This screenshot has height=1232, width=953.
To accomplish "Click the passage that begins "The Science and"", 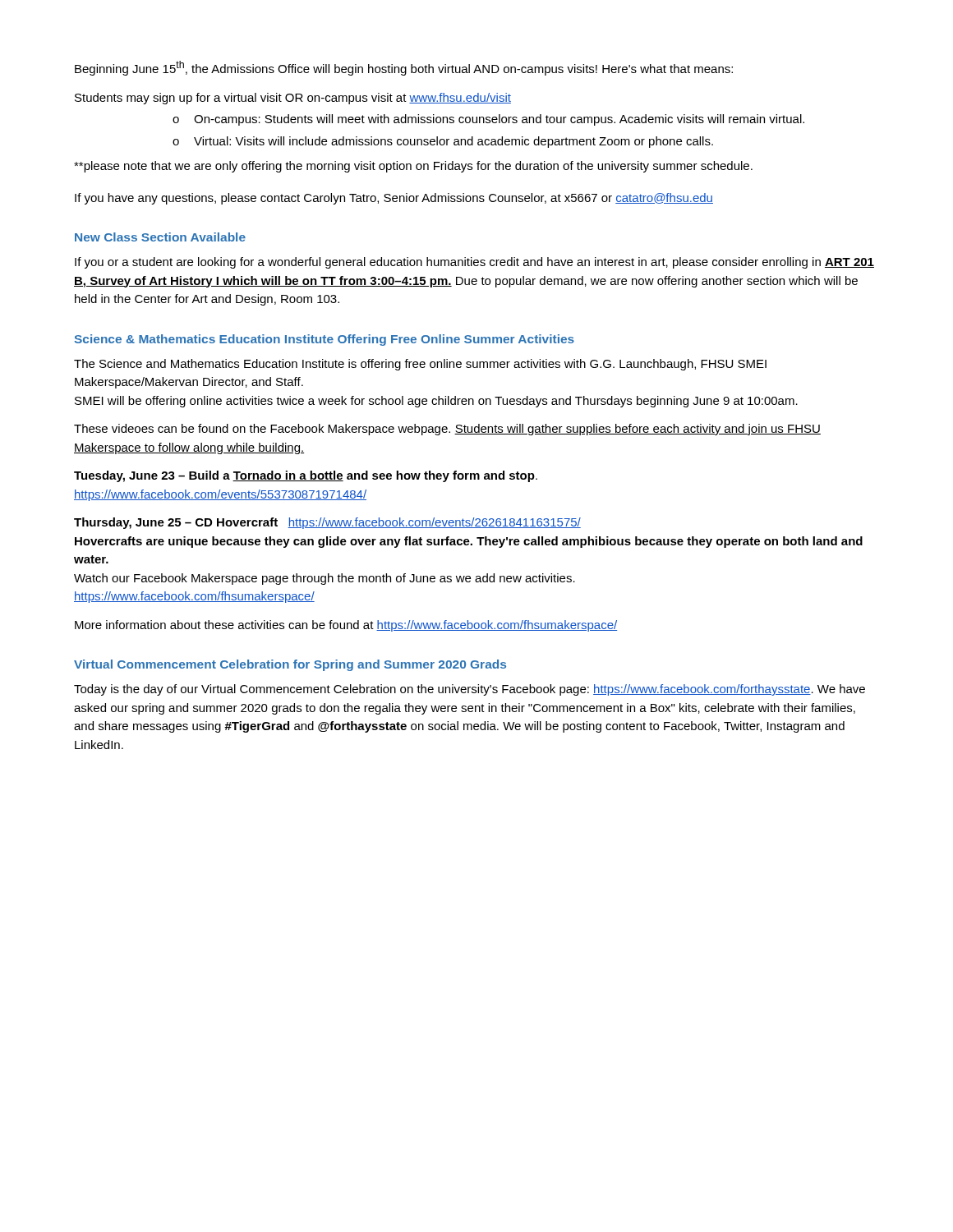I will click(x=420, y=365).
